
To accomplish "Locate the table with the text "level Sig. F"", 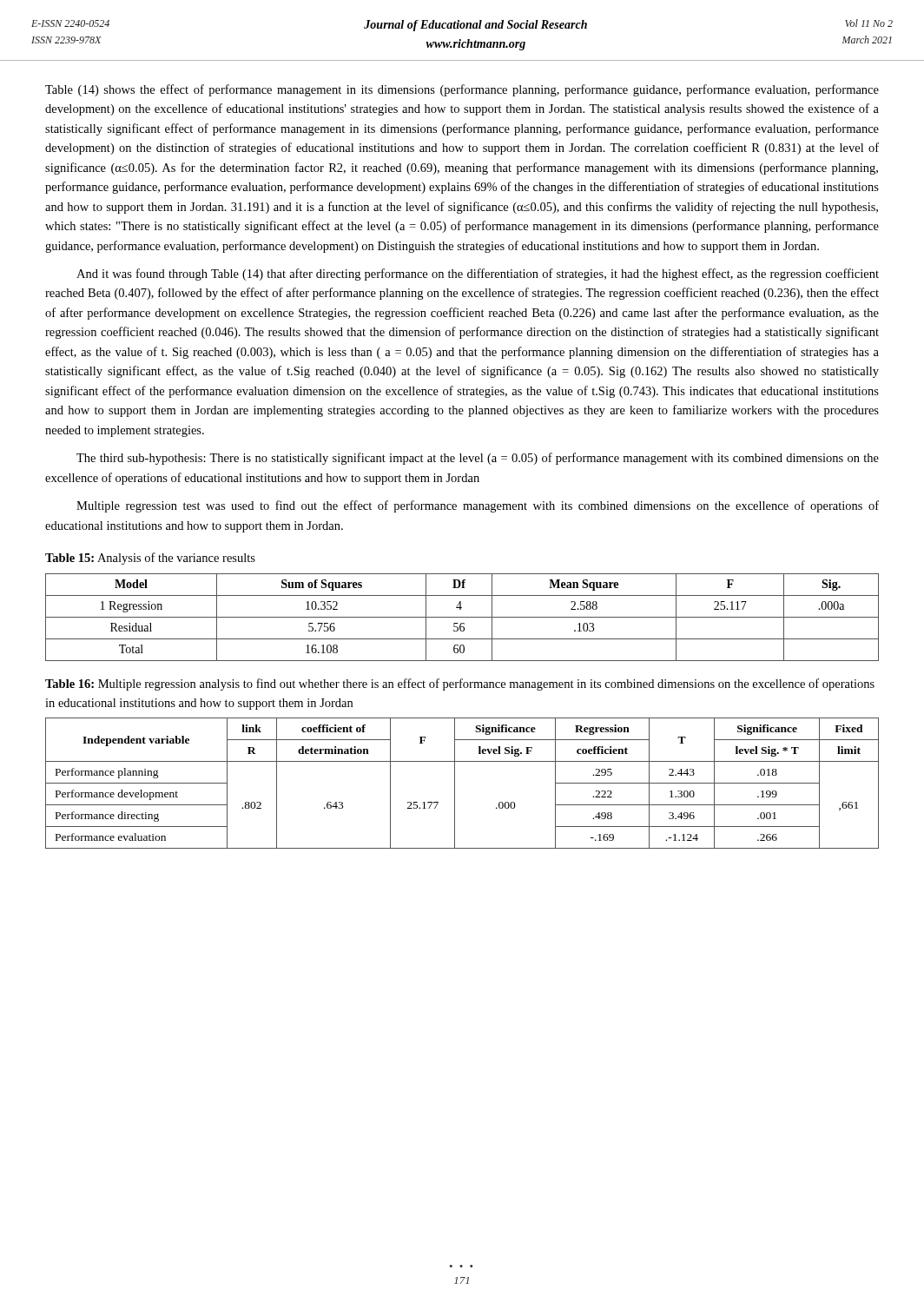I will pos(462,783).
